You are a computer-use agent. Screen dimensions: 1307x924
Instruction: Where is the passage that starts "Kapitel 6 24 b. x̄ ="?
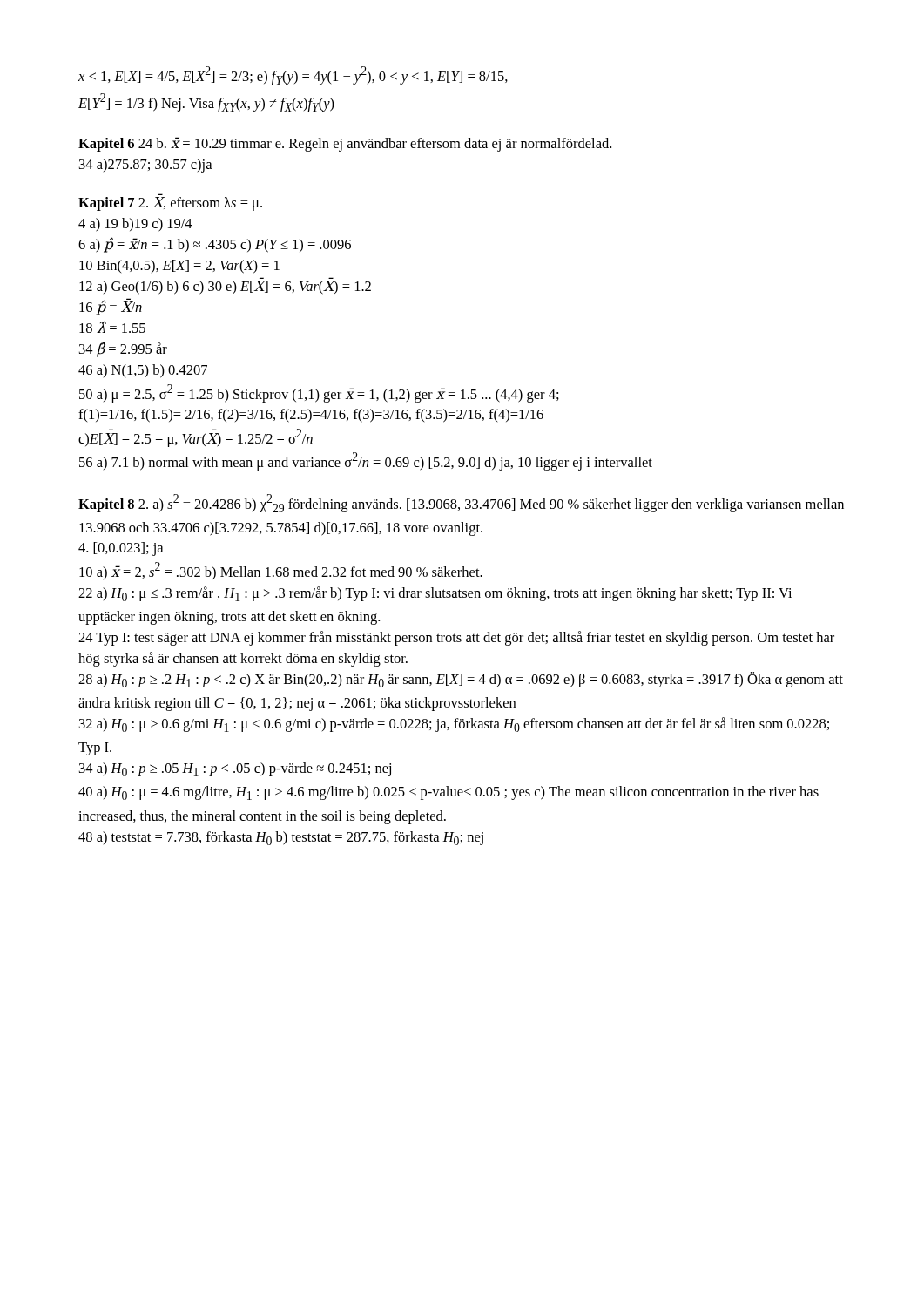pos(462,155)
